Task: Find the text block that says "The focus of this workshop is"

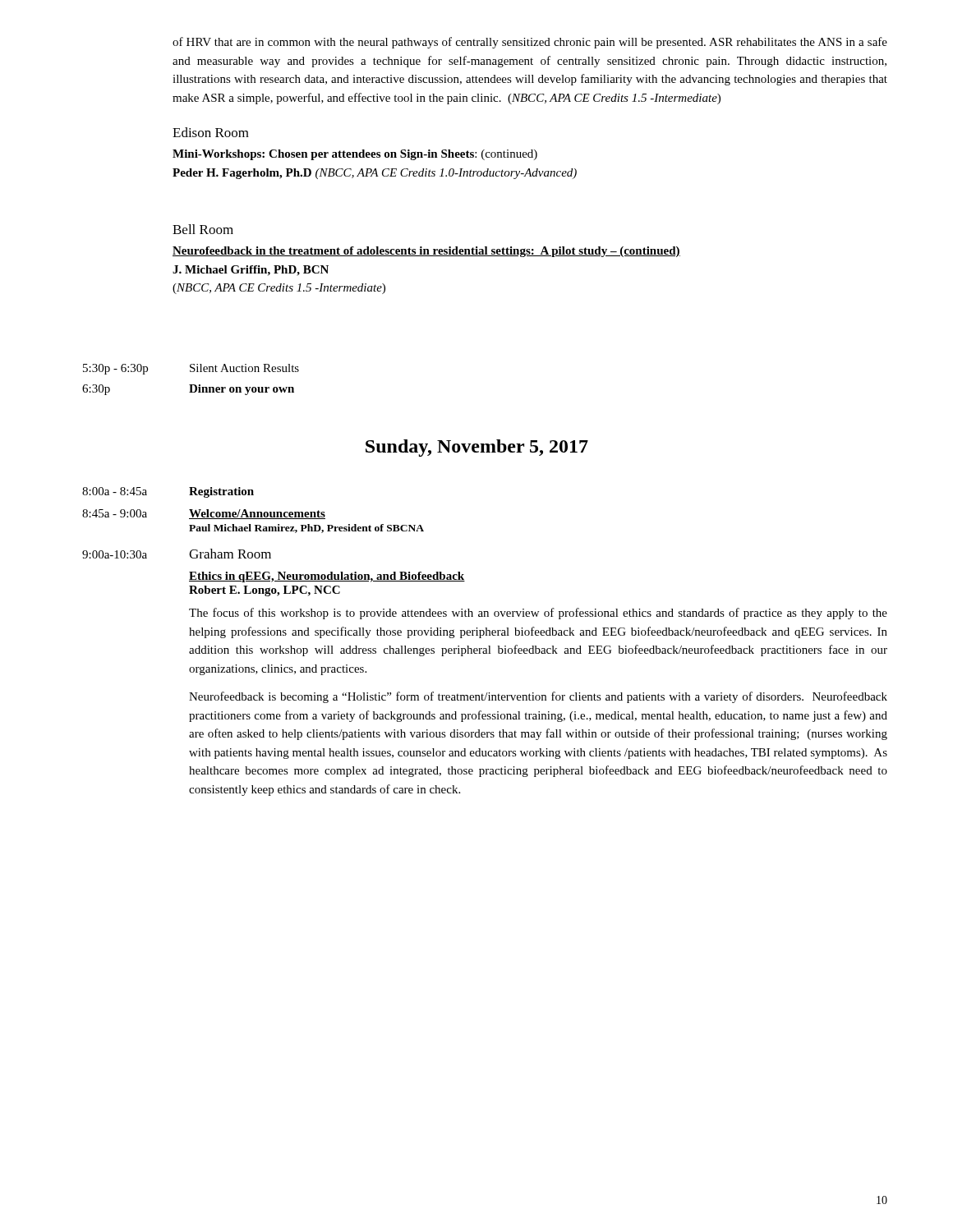Action: pos(538,640)
